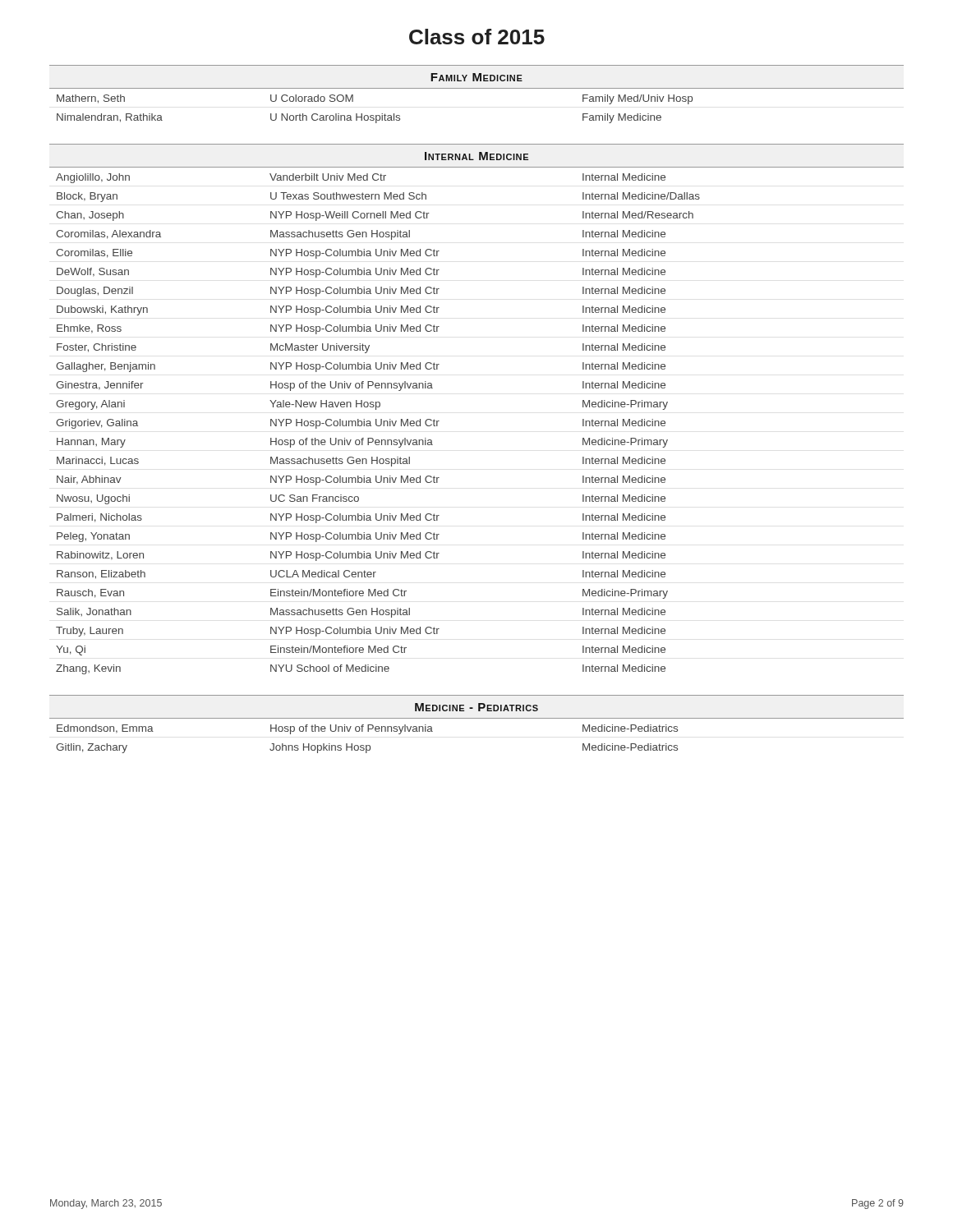Image resolution: width=953 pixels, height=1232 pixels.
Task: Locate the list item with the text "Coromilas, Alexandra Massachusetts Gen Hospital"
Action: (x=361, y=235)
